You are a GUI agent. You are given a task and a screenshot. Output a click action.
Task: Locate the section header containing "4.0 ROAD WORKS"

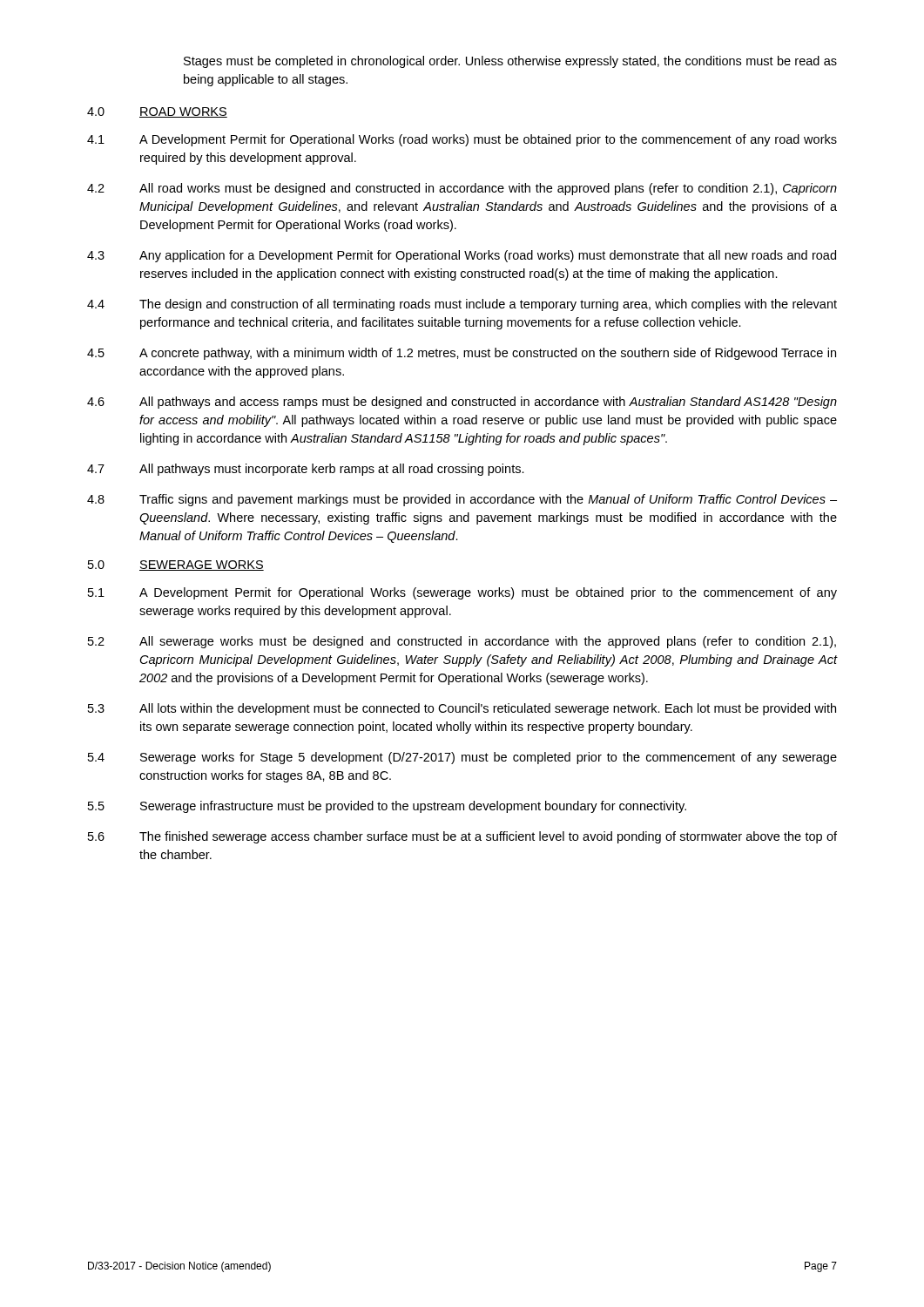[157, 112]
